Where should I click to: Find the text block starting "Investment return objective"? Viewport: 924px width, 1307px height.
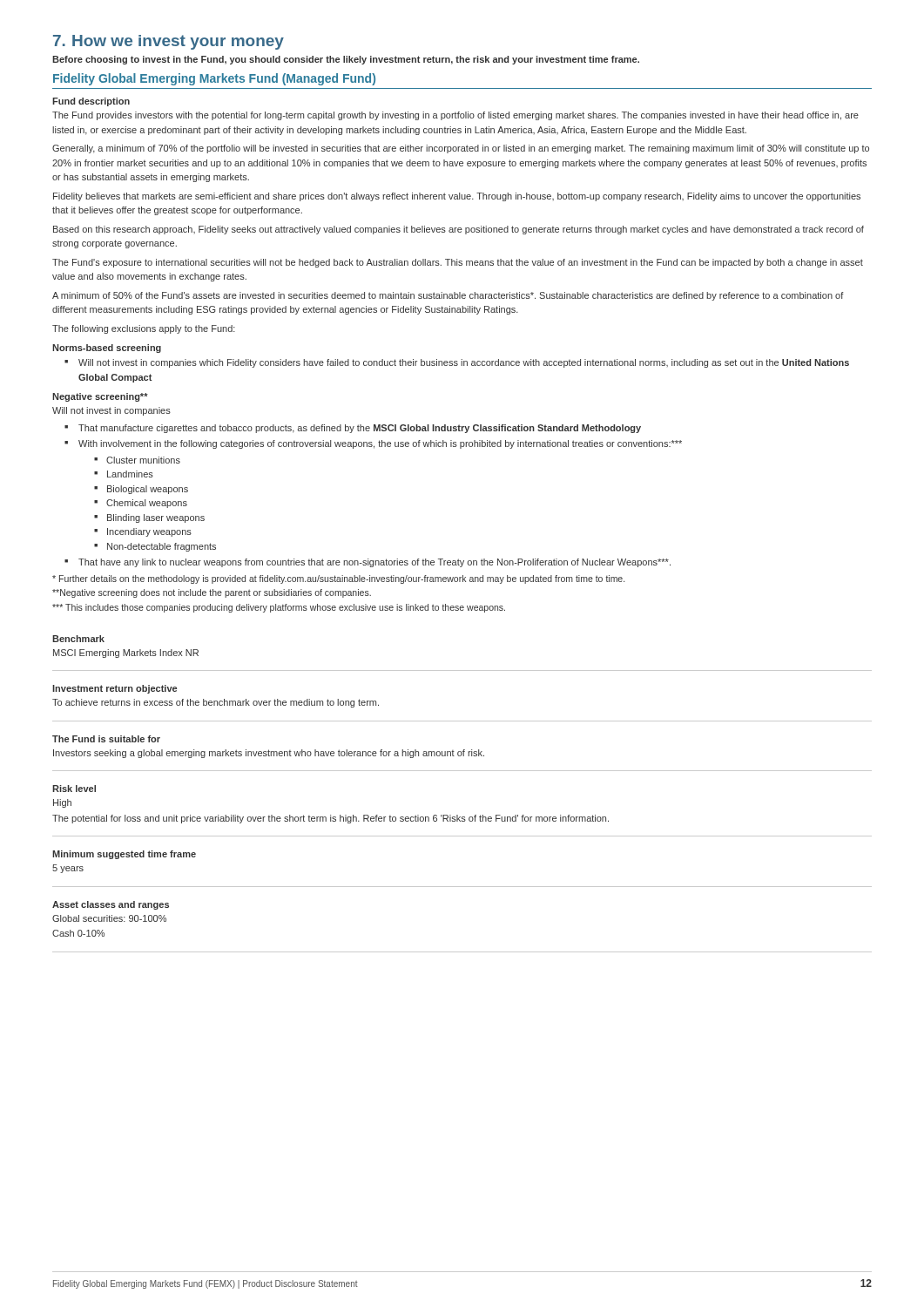click(x=115, y=688)
